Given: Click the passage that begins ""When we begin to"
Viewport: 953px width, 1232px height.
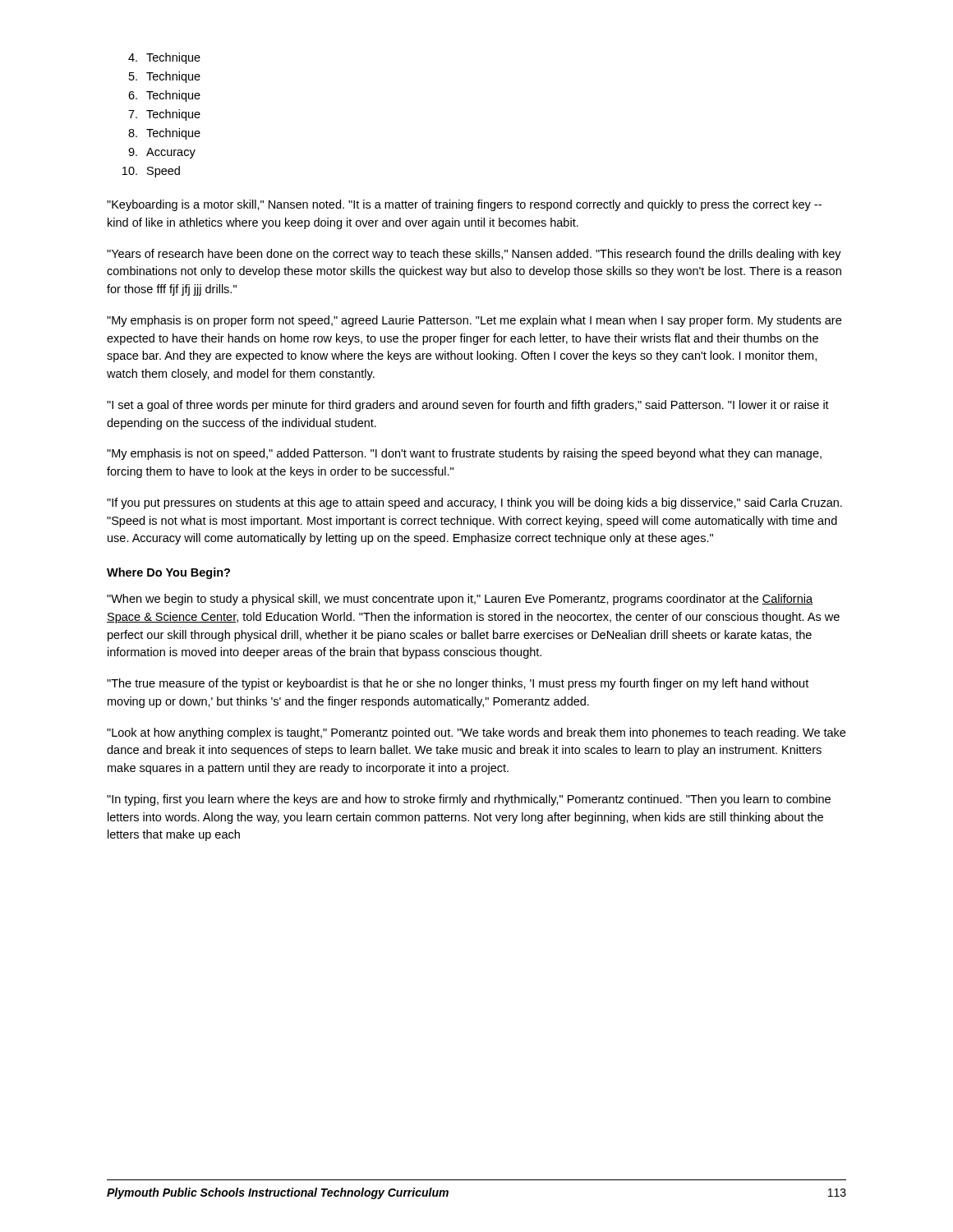Looking at the screenshot, I should coord(473,626).
